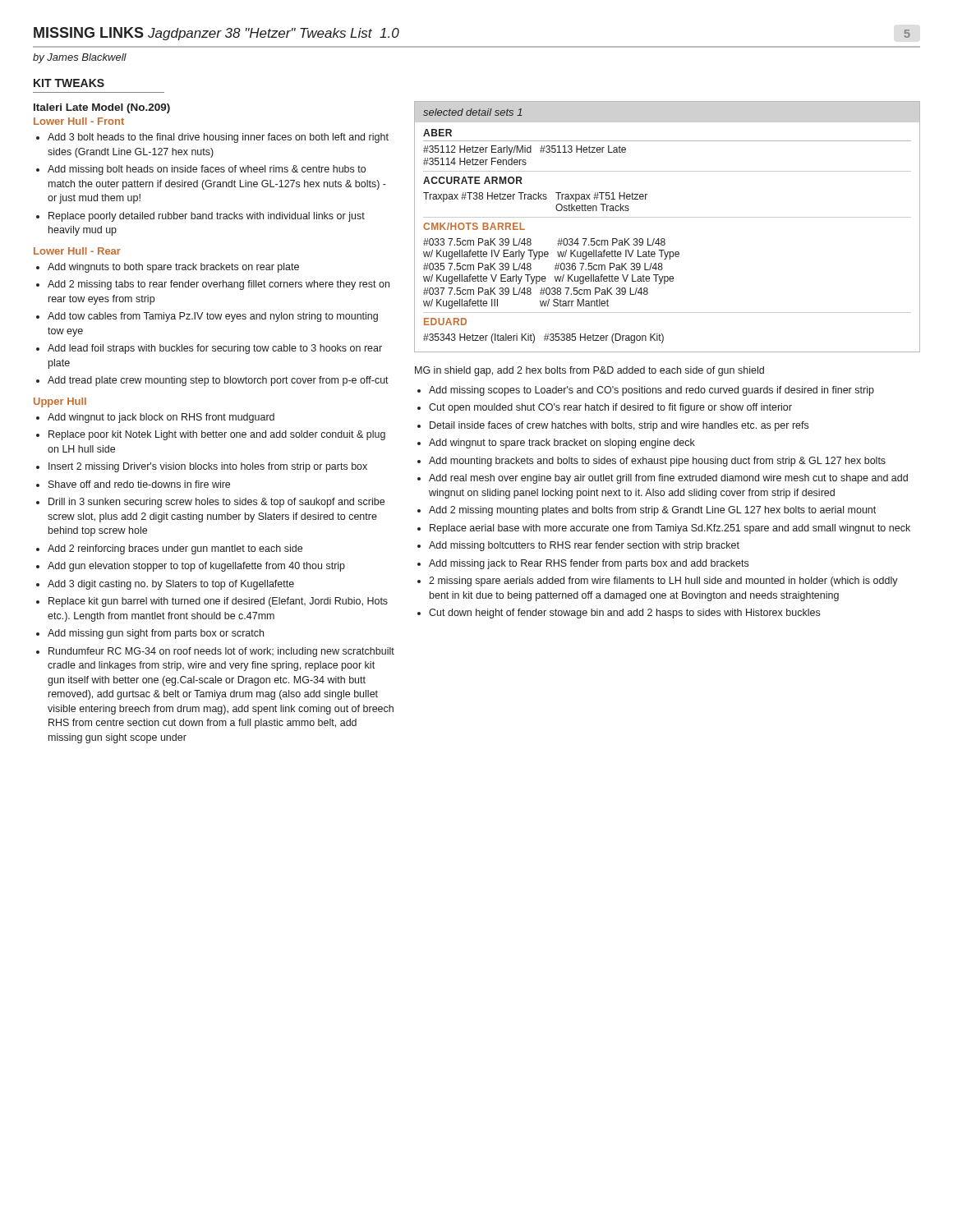Point to the block starting "Add missing bolt heads on inside faces of"
Image resolution: width=953 pixels, height=1232 pixels.
pos(217,184)
